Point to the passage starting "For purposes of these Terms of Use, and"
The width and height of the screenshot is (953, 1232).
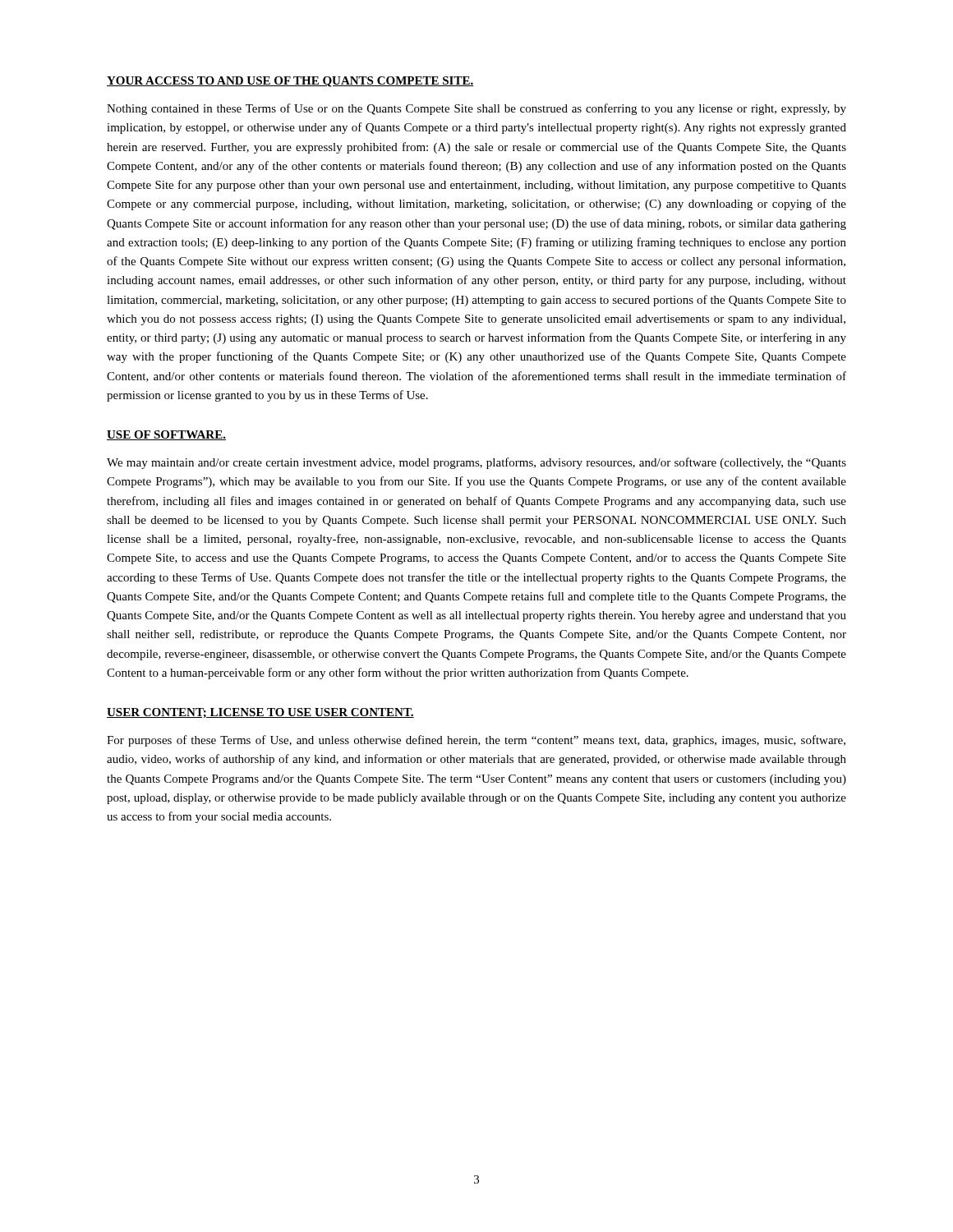(x=476, y=778)
